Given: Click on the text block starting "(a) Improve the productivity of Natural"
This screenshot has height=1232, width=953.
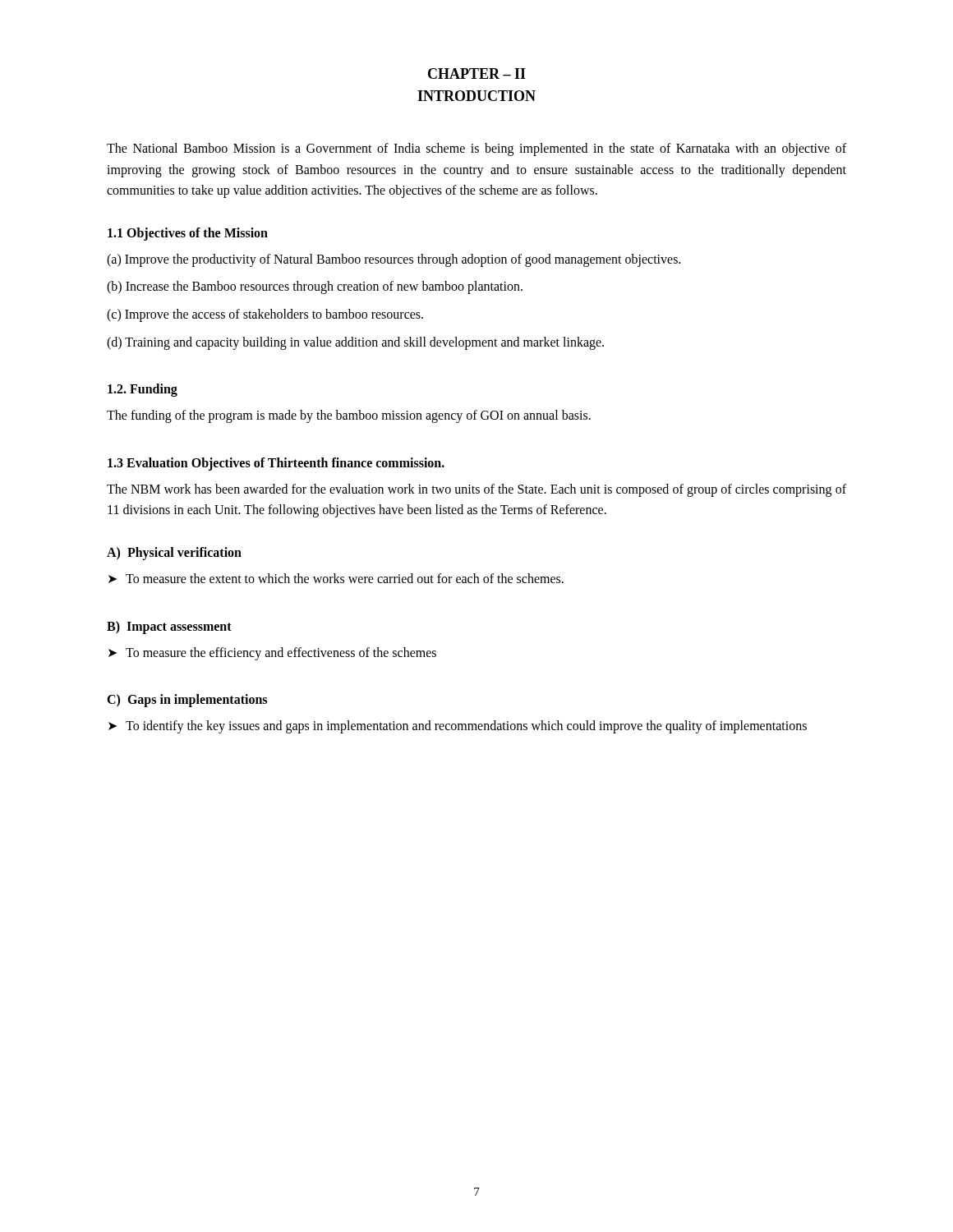Looking at the screenshot, I should 394,259.
